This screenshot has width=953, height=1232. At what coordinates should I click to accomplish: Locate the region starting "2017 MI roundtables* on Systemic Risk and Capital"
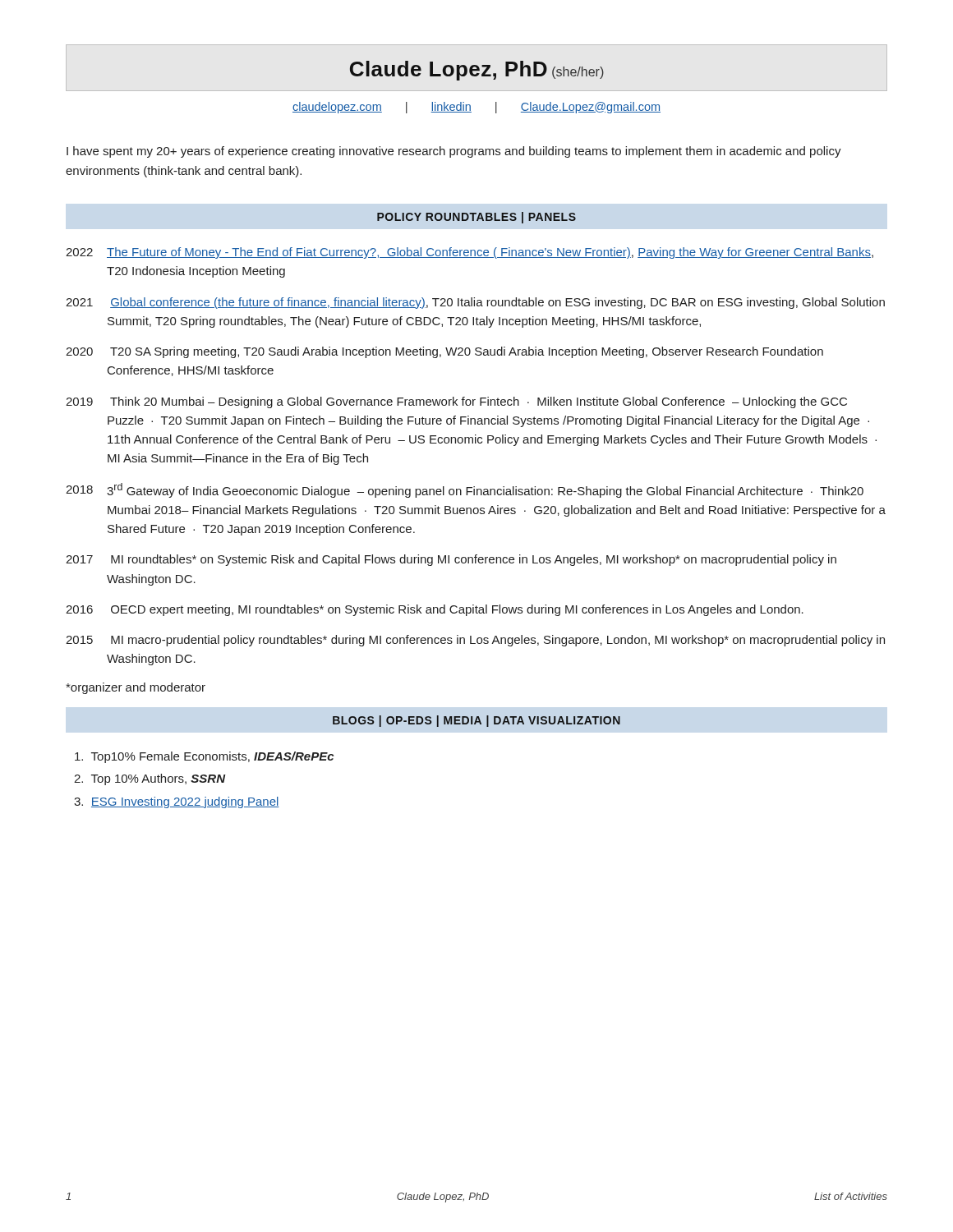click(x=476, y=569)
